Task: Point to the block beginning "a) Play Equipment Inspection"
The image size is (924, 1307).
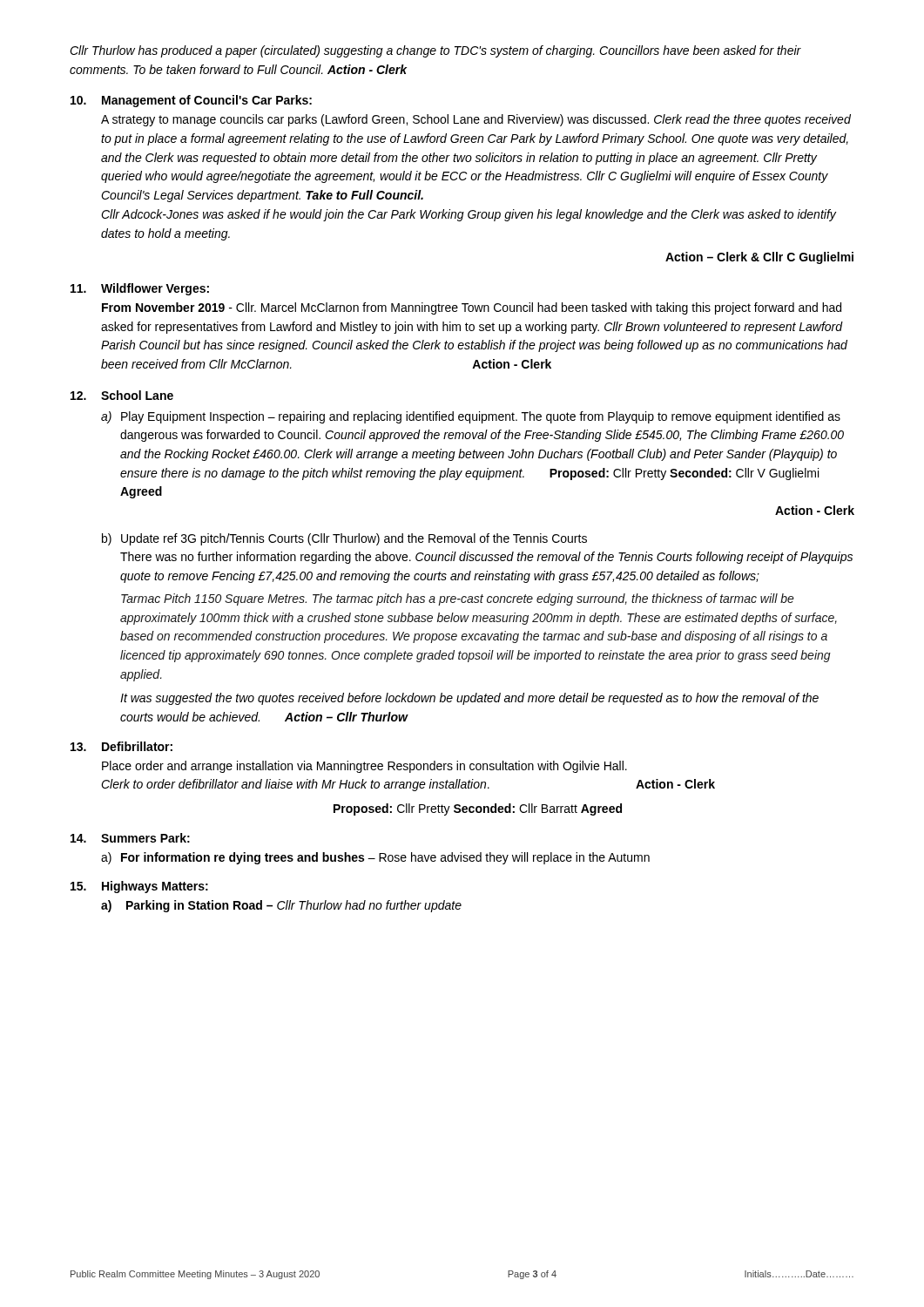Action: (x=478, y=464)
